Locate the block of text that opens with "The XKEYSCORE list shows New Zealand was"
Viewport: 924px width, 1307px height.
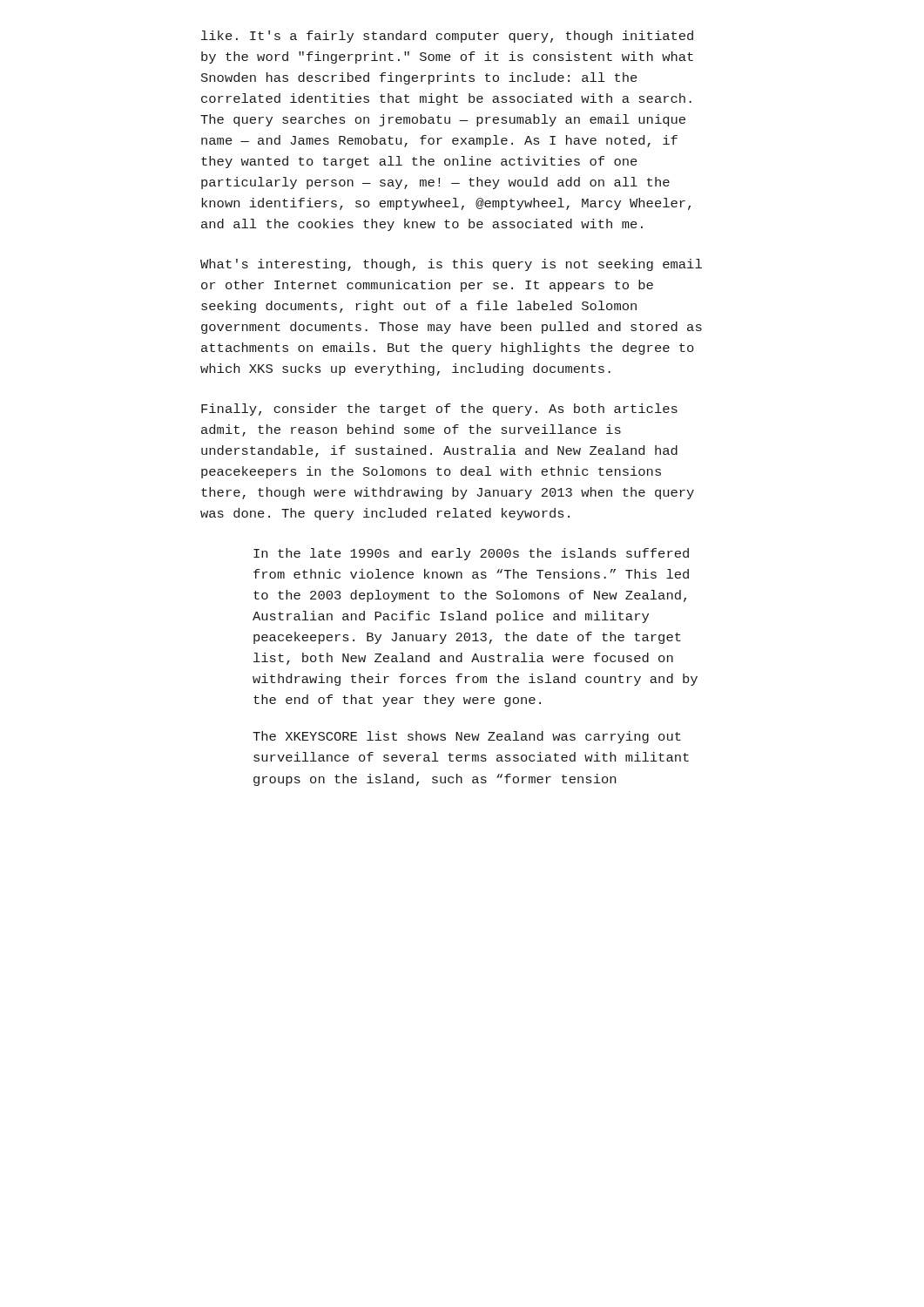tap(471, 758)
